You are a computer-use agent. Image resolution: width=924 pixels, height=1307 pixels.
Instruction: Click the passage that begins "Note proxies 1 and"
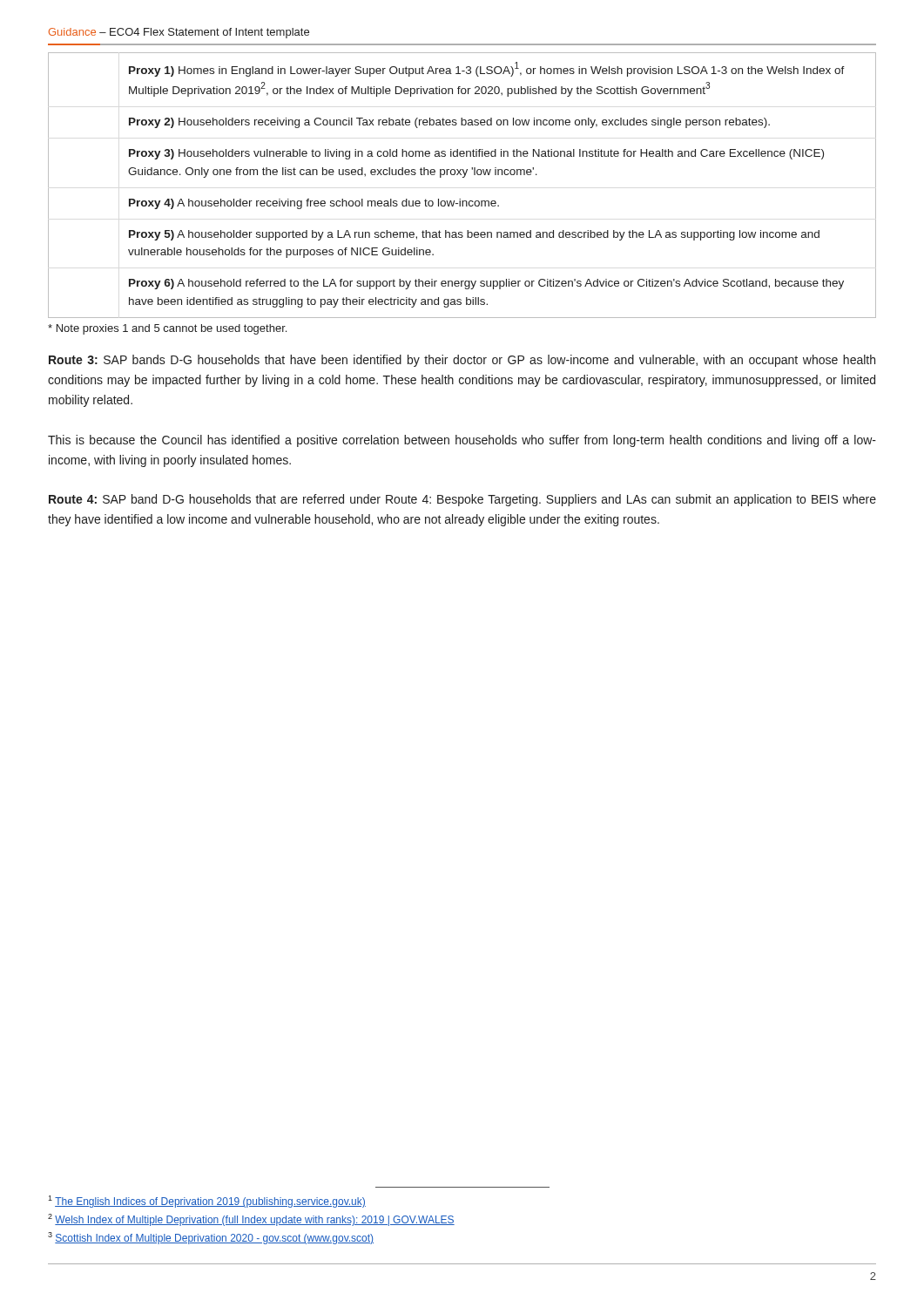point(168,328)
